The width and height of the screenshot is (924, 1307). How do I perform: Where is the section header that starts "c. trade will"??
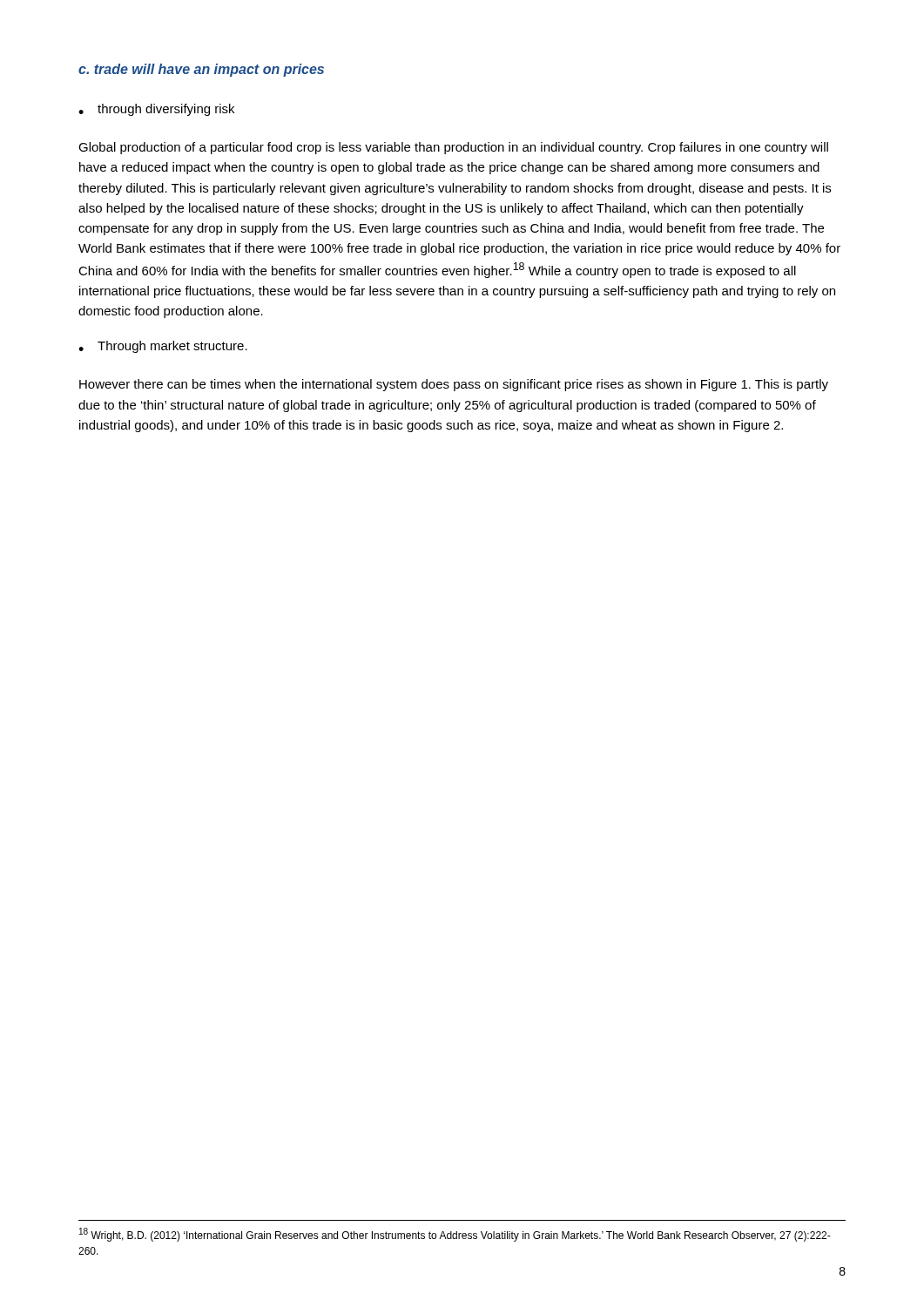coord(201,69)
